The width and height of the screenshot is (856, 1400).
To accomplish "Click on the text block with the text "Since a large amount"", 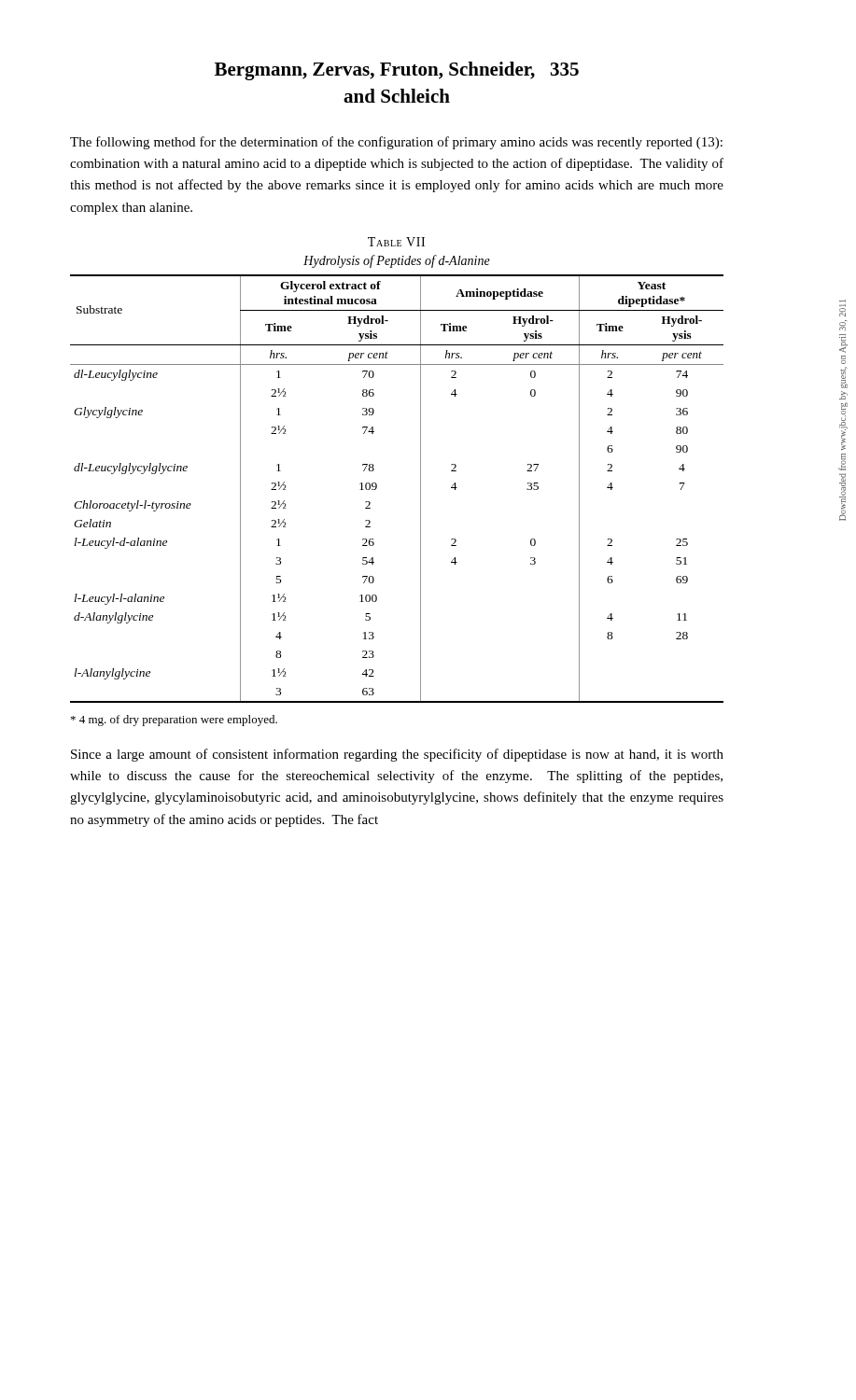I will [397, 787].
